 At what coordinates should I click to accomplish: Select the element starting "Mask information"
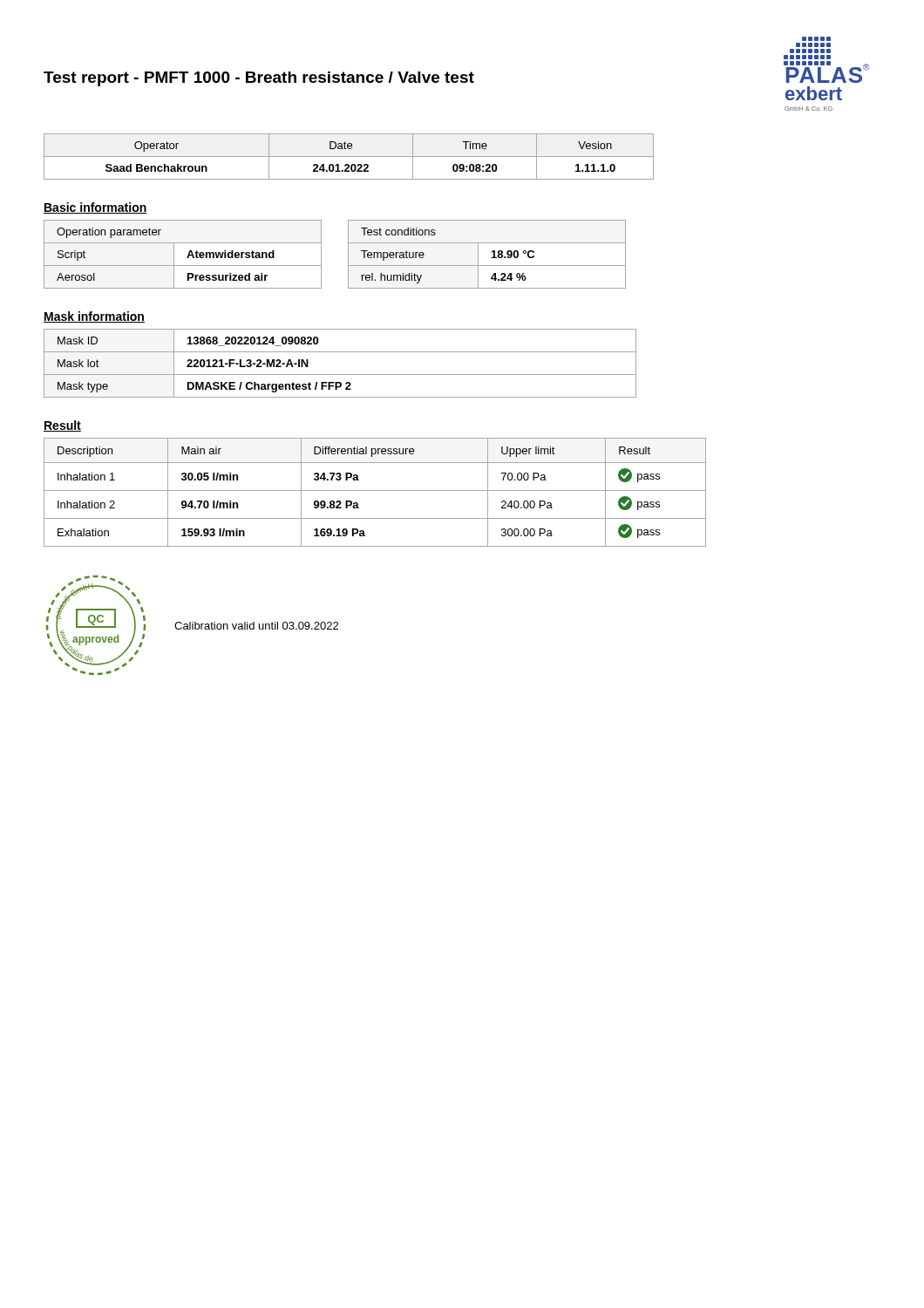click(94, 317)
